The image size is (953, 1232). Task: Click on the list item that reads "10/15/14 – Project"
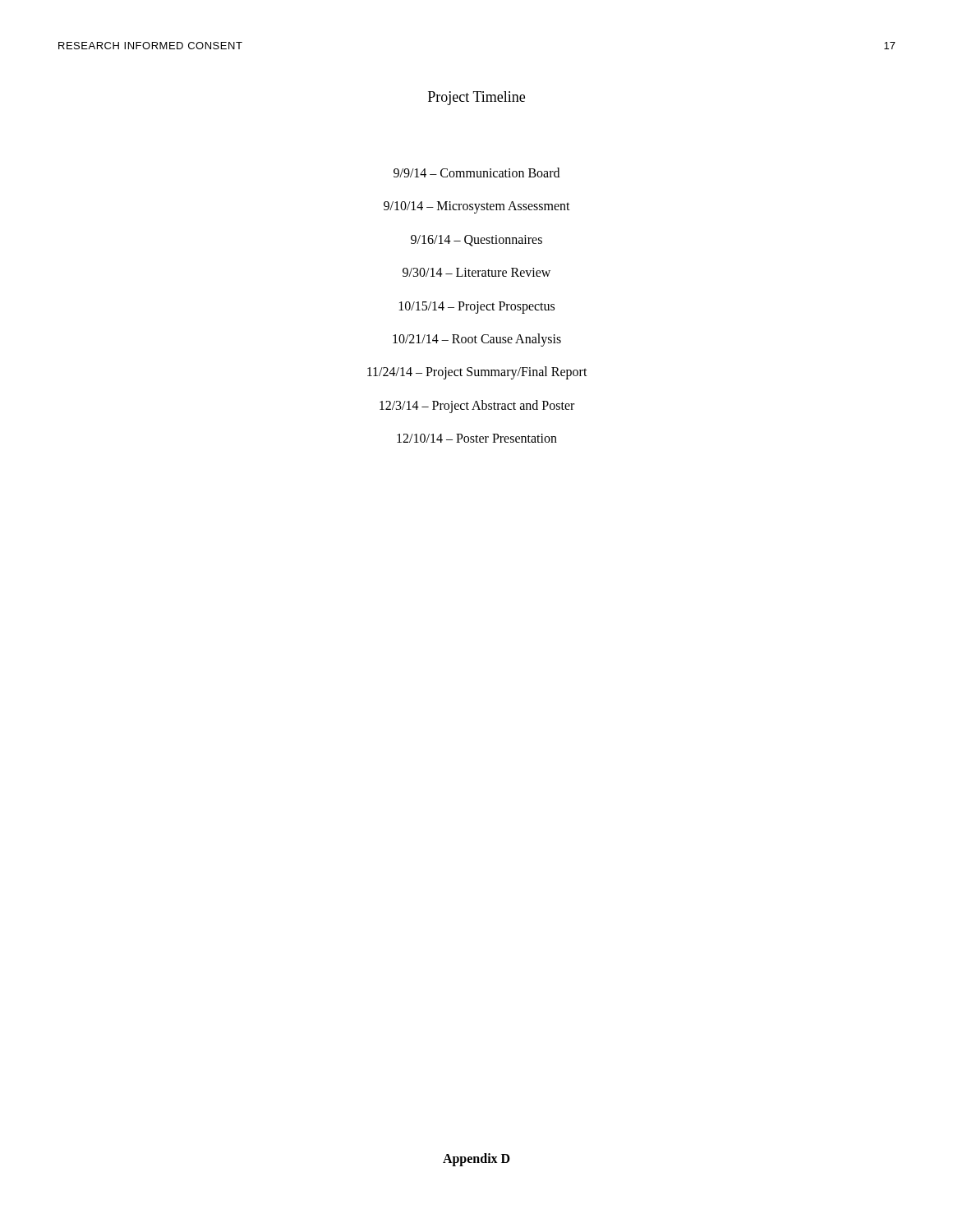click(x=476, y=306)
